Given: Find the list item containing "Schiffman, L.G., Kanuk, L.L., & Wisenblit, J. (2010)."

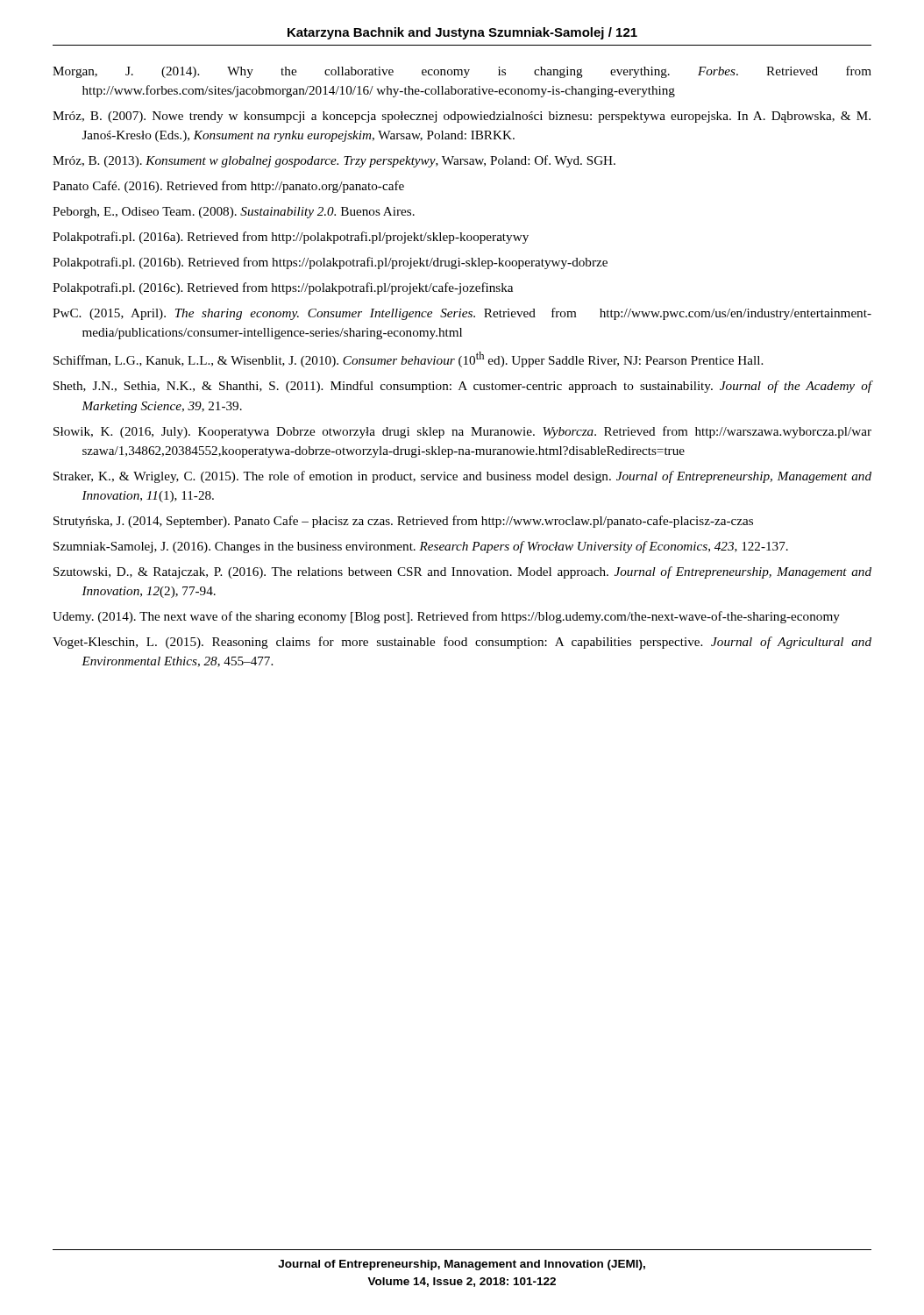Looking at the screenshot, I should 408,359.
